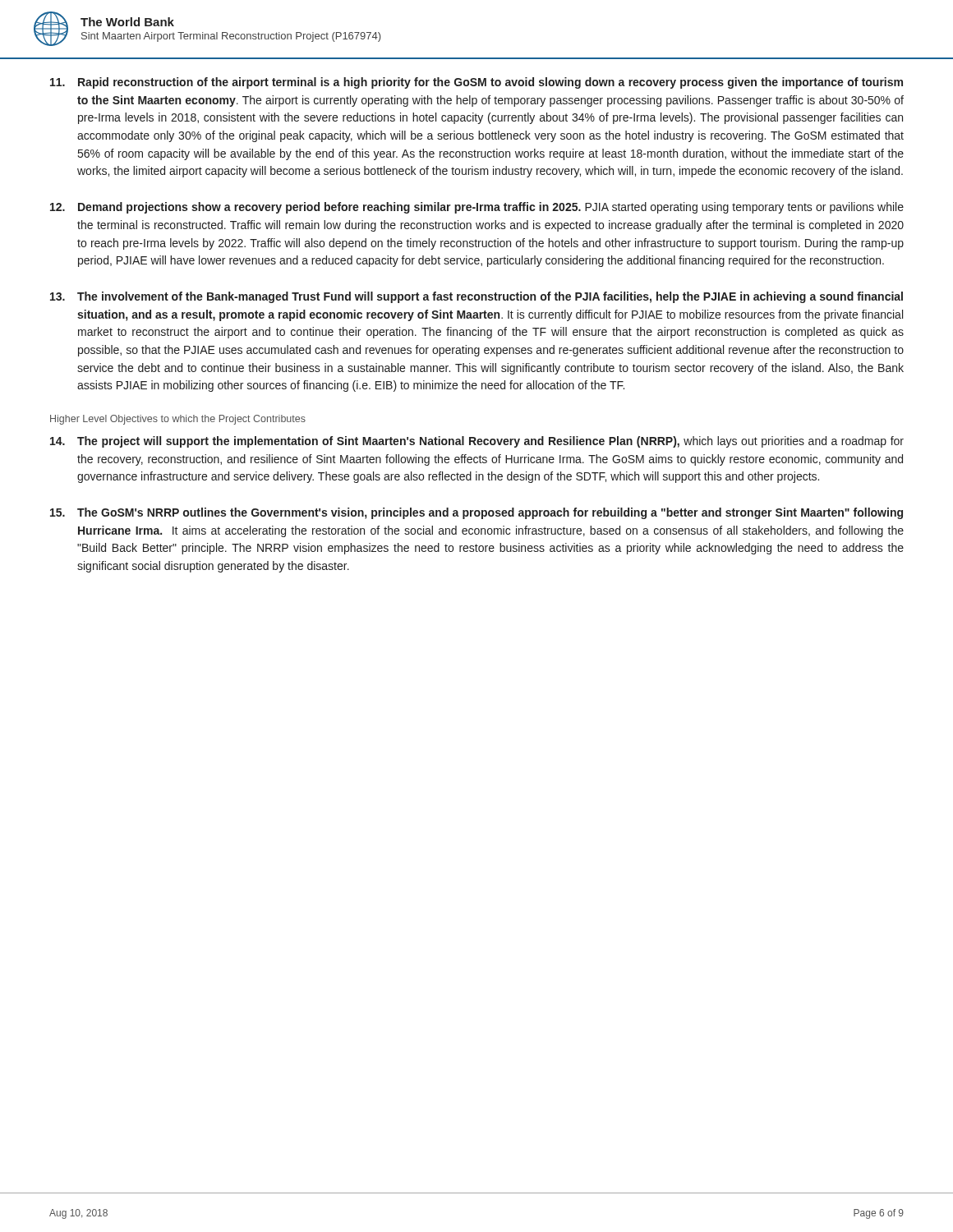The width and height of the screenshot is (953, 1232).
Task: Navigate to the text starting "15. The GoSM's NRRP outlines the"
Action: (476, 540)
